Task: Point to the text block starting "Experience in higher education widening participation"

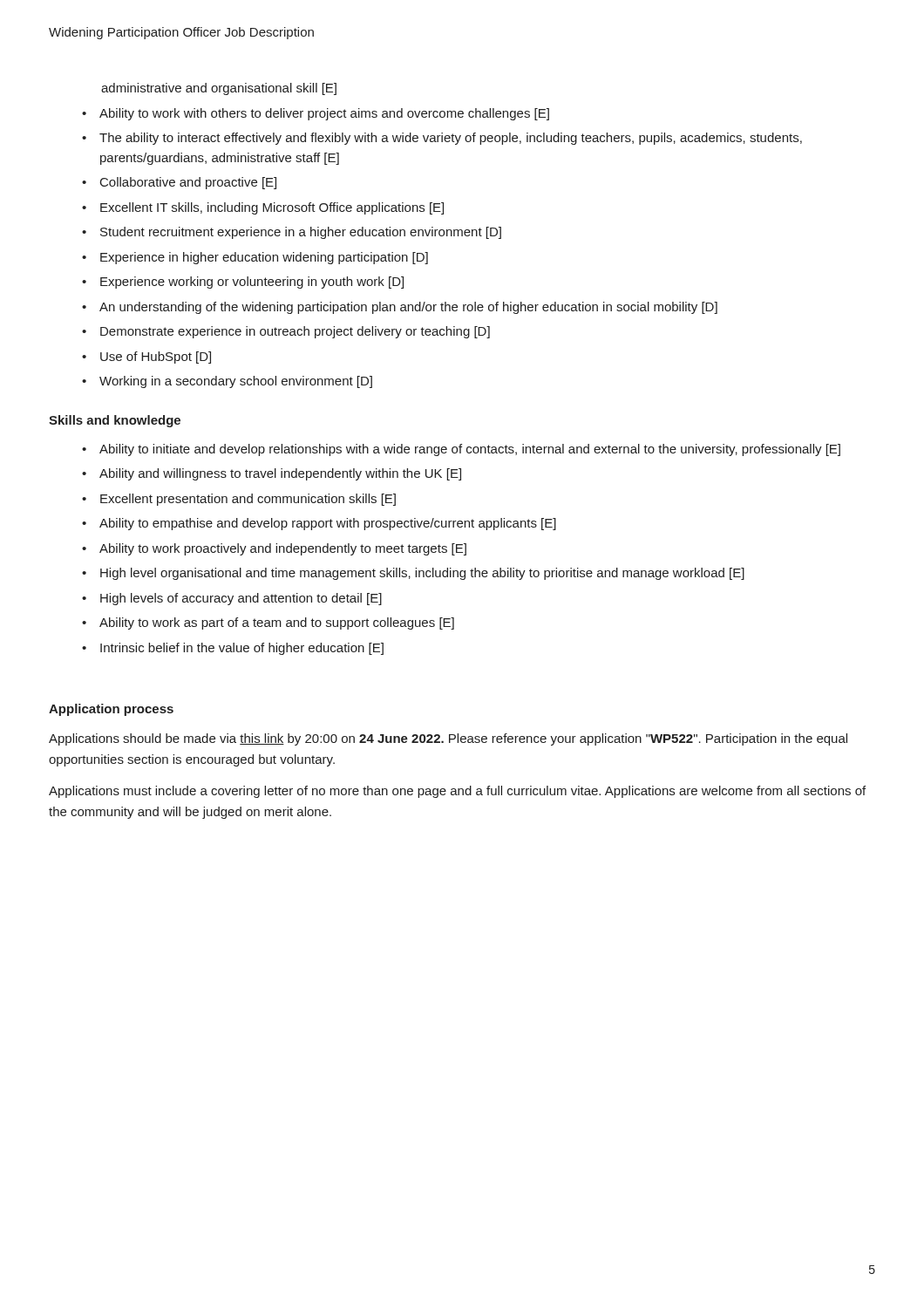Action: (x=264, y=256)
